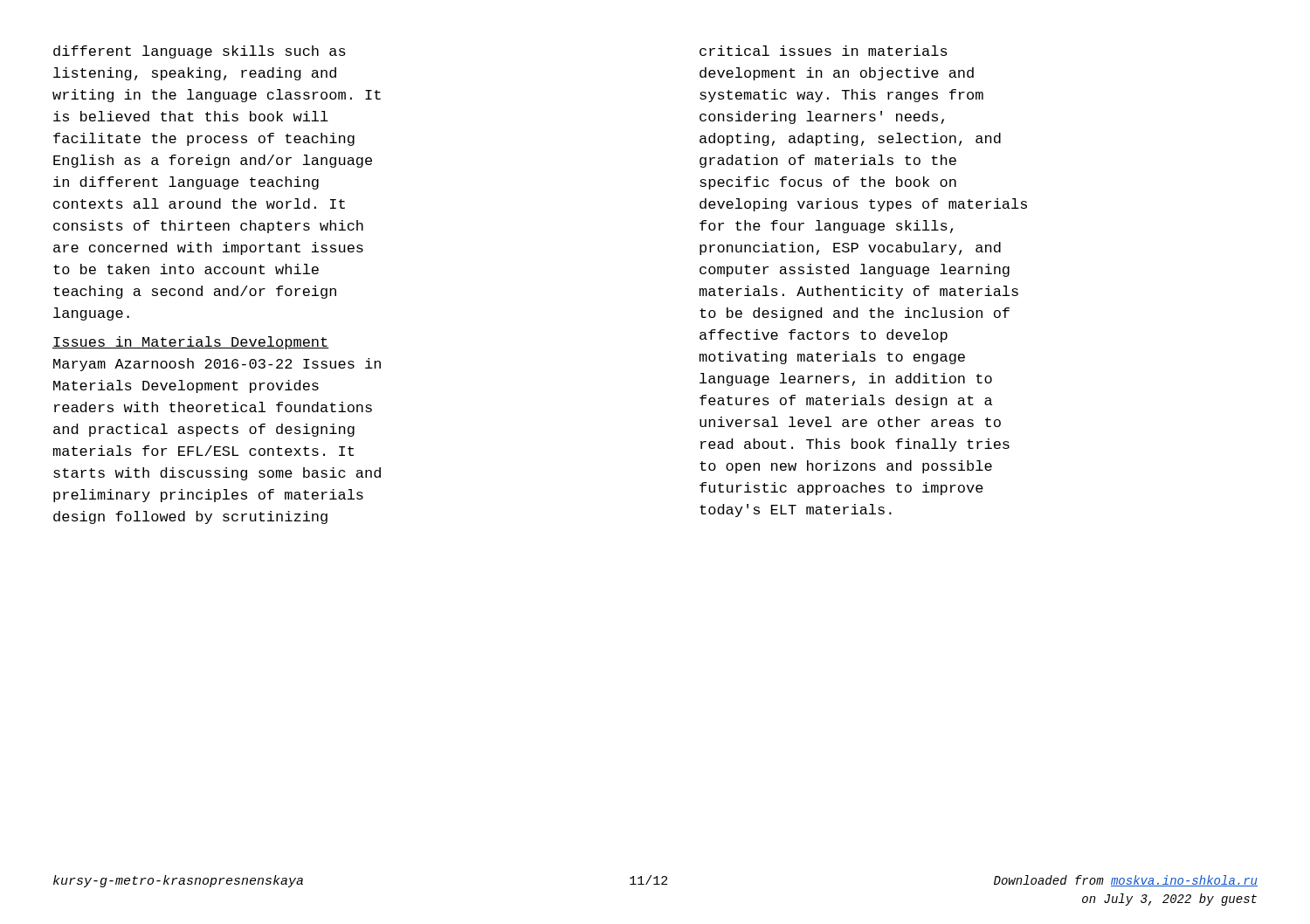Click on the element starting "different language skills such as listening,"

217,183
